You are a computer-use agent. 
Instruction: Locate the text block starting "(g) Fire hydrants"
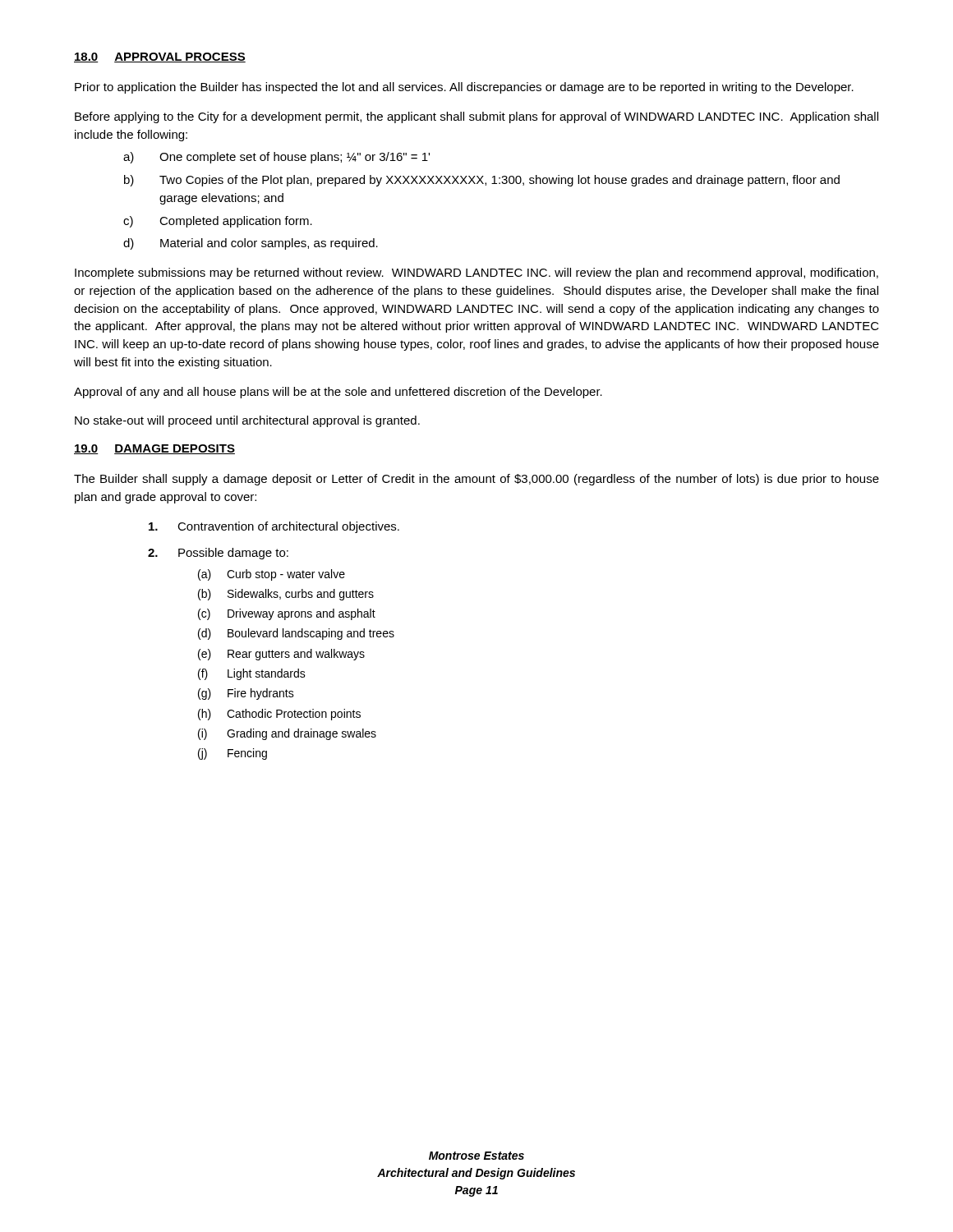(x=246, y=694)
